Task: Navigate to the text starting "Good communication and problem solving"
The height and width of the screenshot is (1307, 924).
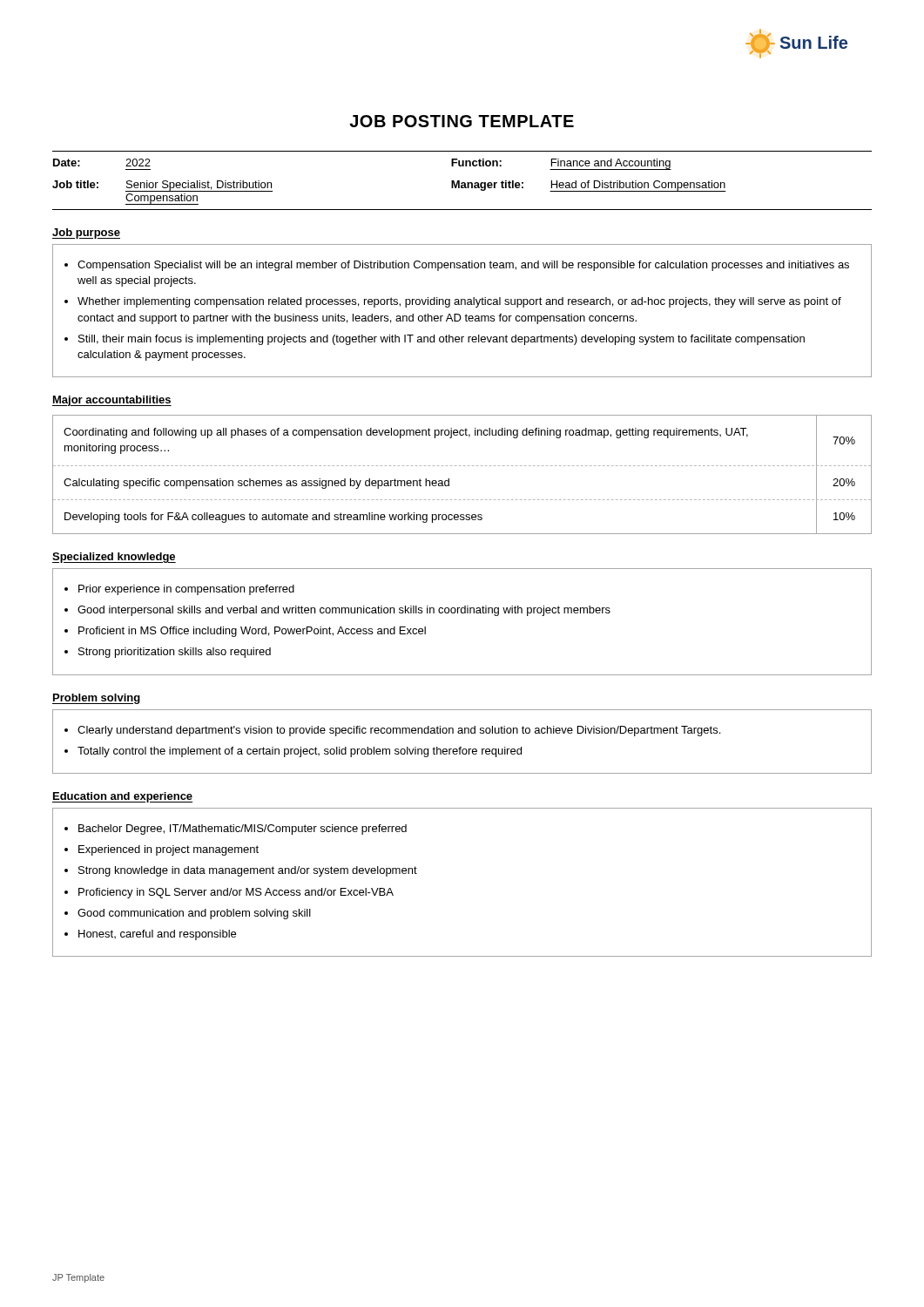Action: [194, 913]
